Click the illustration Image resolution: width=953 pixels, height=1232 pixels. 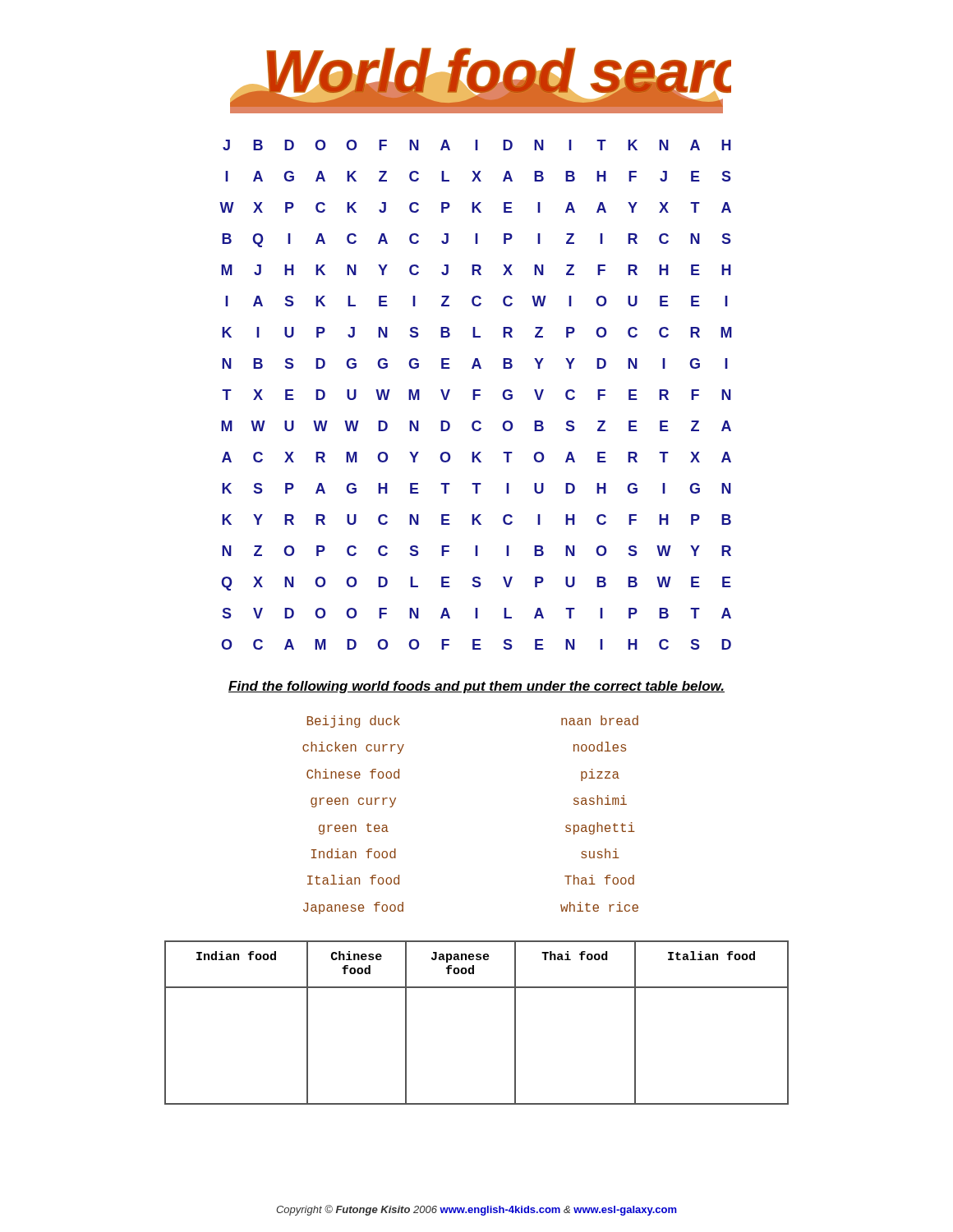tap(476, 57)
